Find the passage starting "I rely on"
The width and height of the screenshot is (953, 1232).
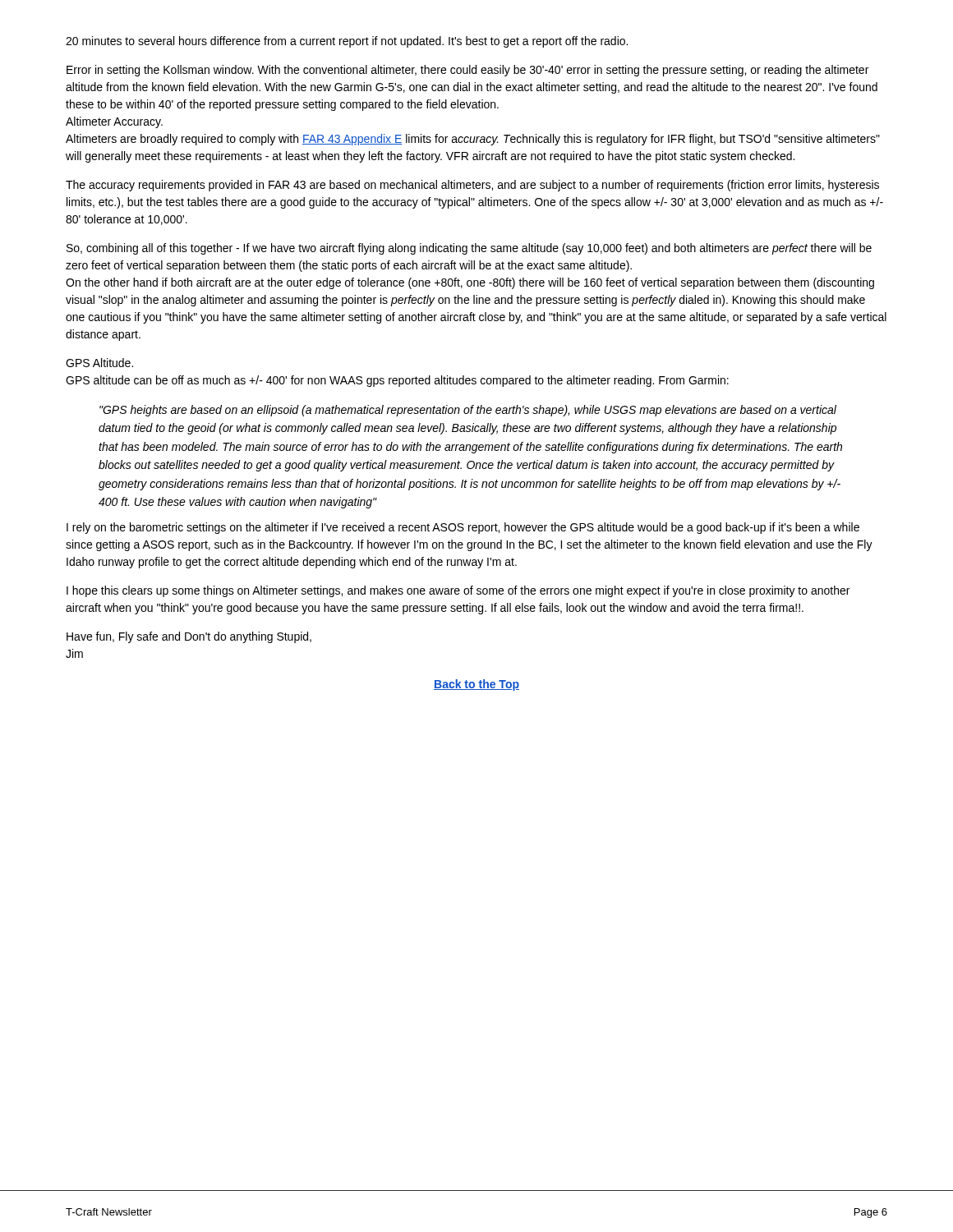coord(469,545)
